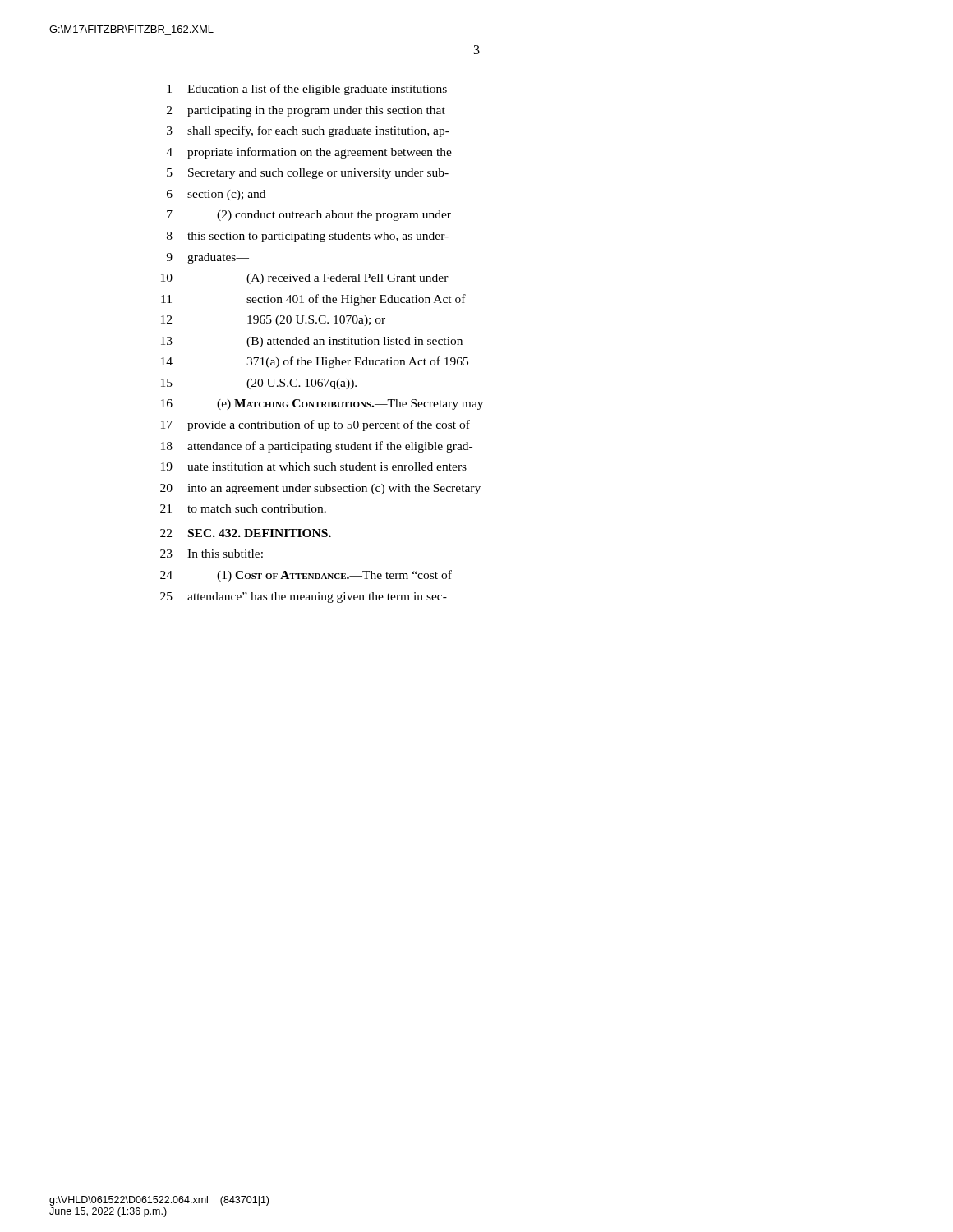Locate the text block starting "15 (20 U.S.C. 1067q(a))."
Screen dimensions: 1232x953
tap(259, 384)
